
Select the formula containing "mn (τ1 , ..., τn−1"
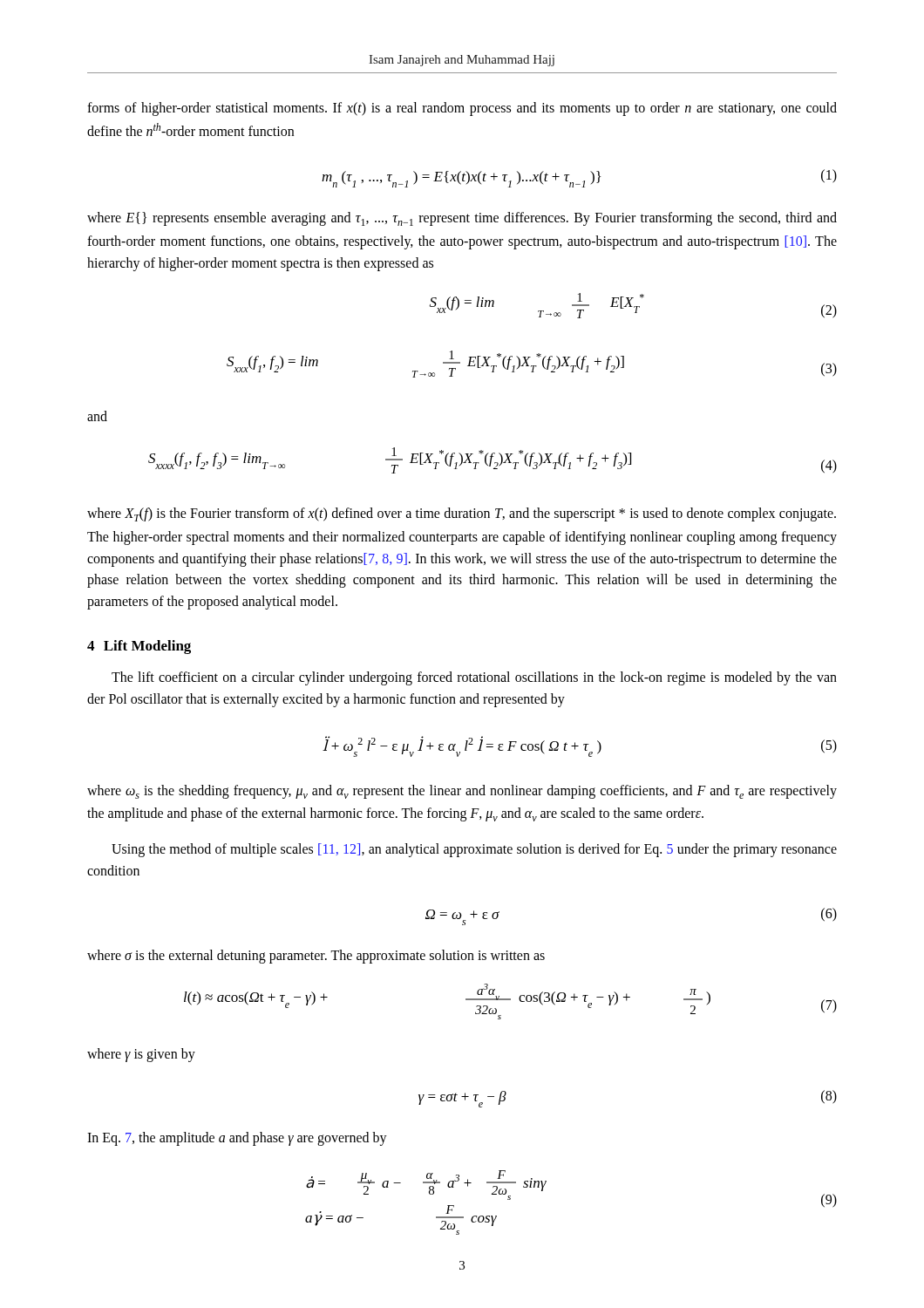click(x=536, y=175)
